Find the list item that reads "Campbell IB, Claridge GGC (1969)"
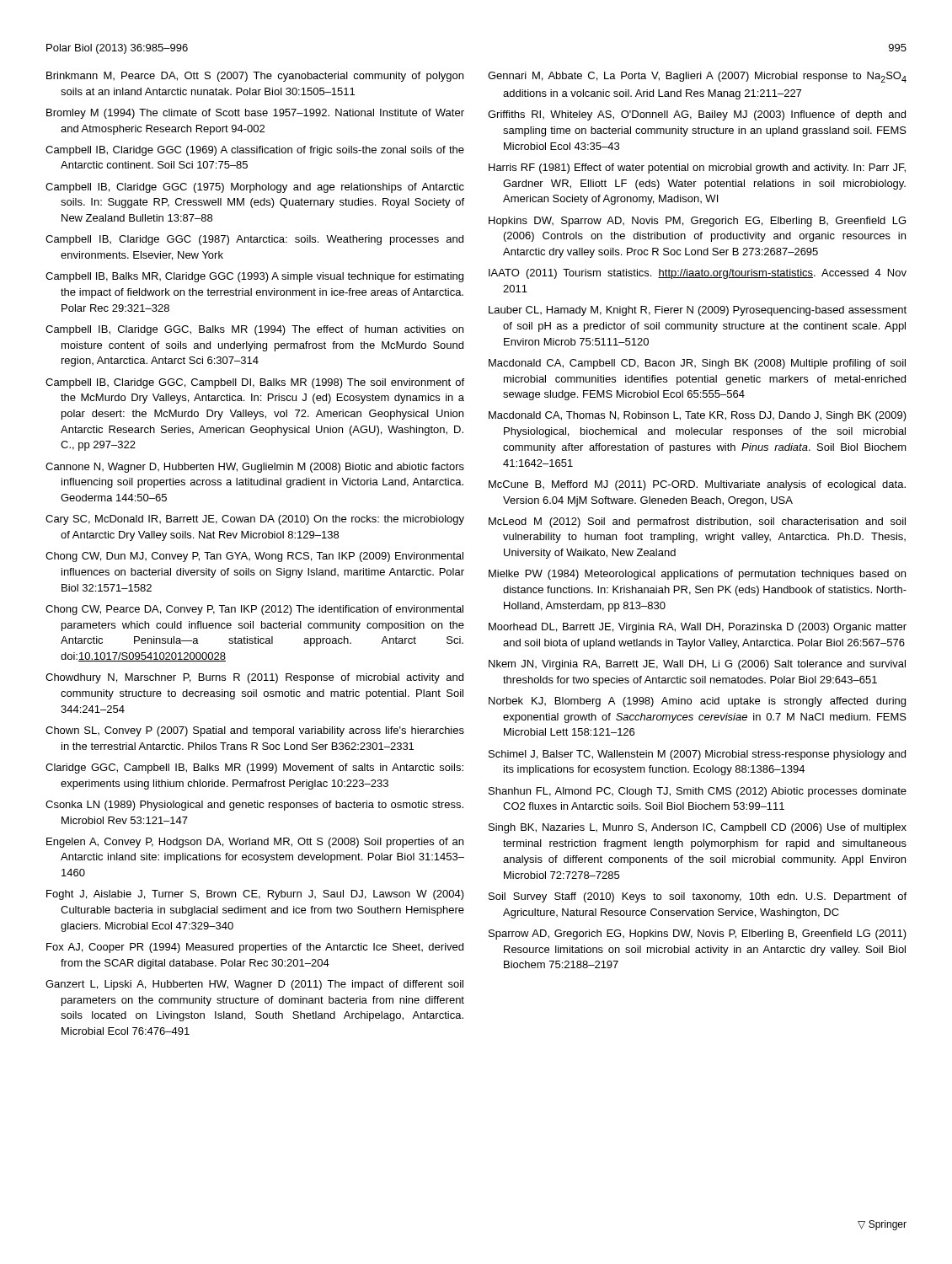This screenshot has width=952, height=1264. pos(255,157)
